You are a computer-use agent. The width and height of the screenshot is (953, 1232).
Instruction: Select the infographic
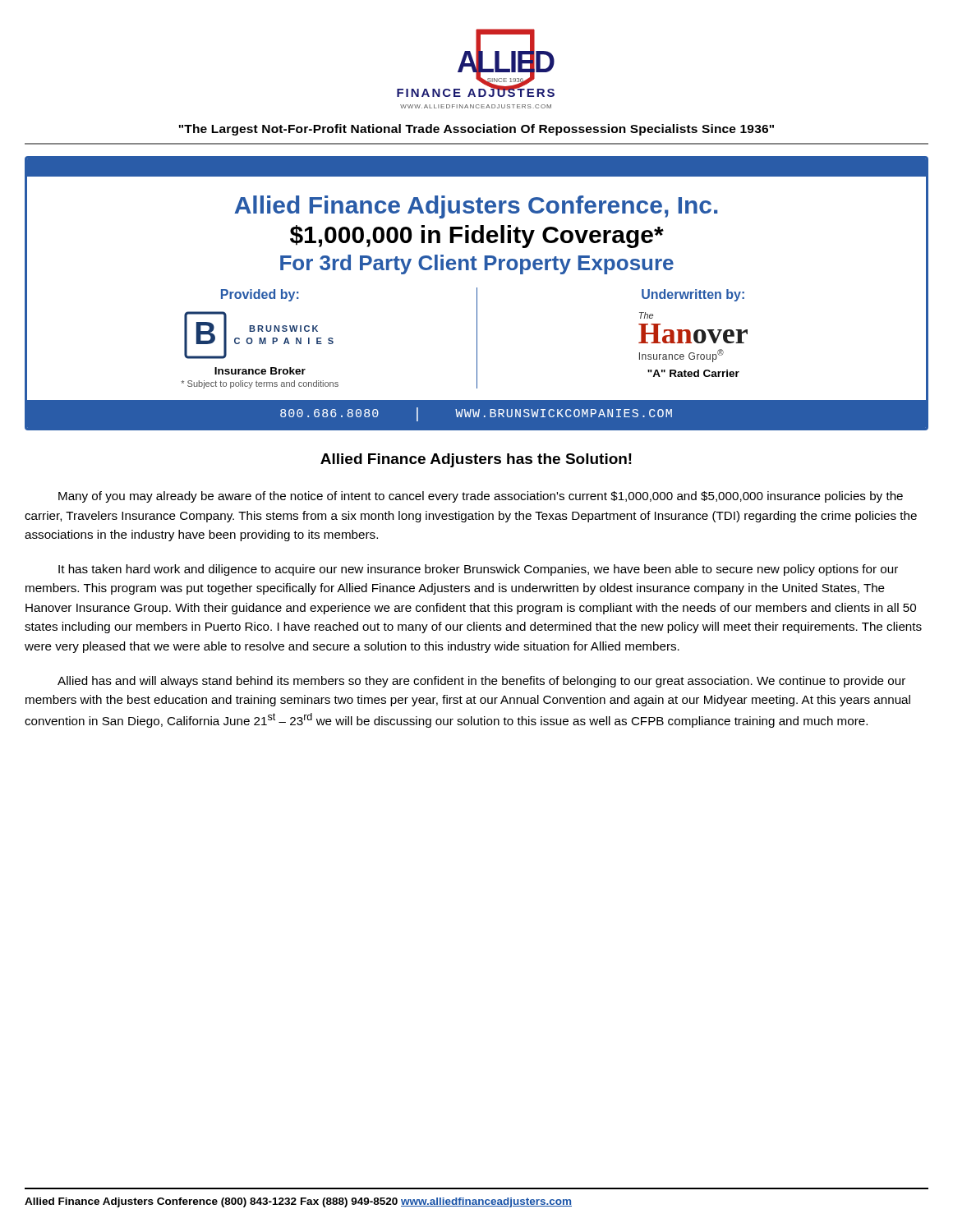point(476,293)
